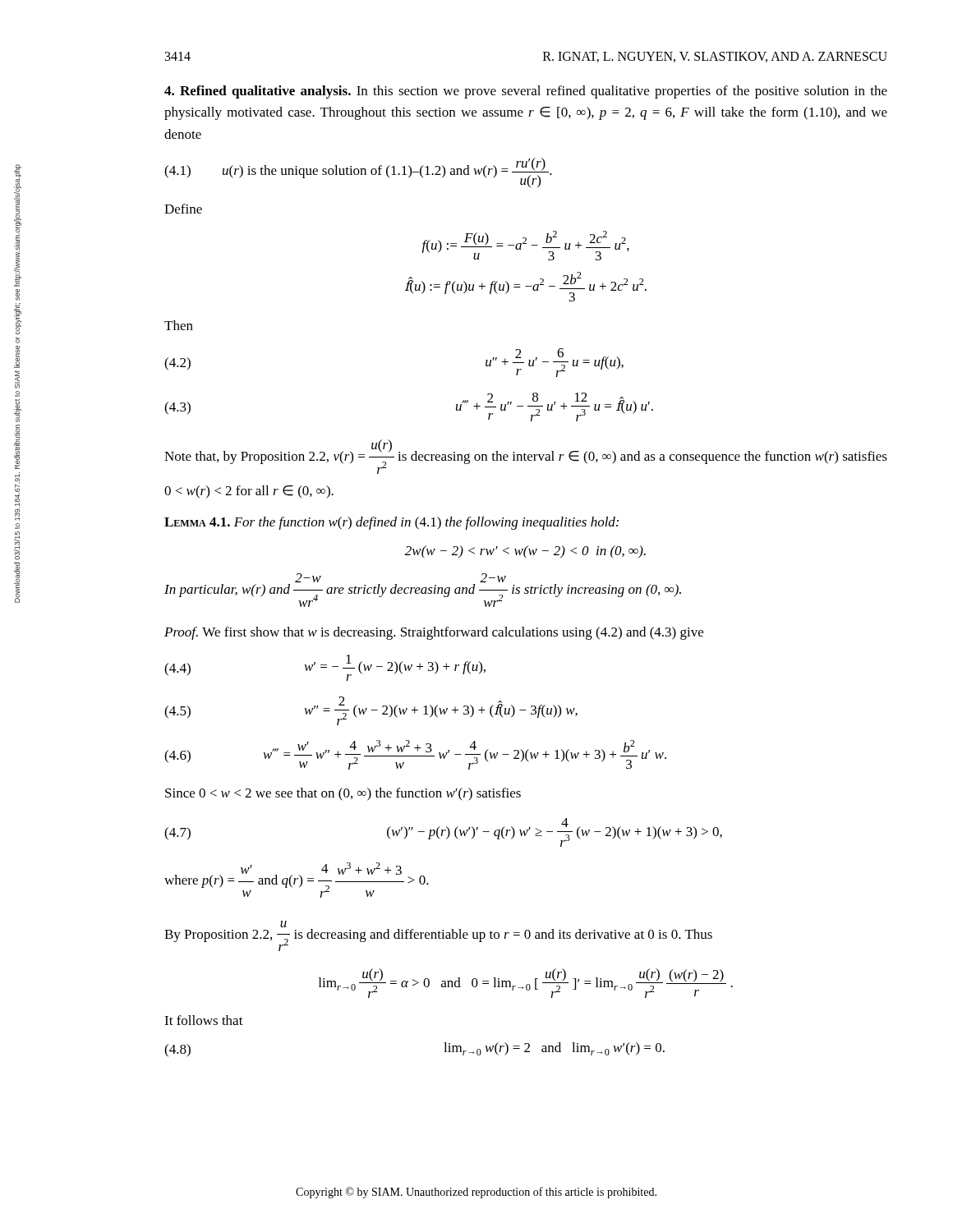Viewport: 953px width, 1232px height.
Task: Point to the block starting "By Proposition 2.2, u r2"
Action: pyautogui.click(x=438, y=935)
